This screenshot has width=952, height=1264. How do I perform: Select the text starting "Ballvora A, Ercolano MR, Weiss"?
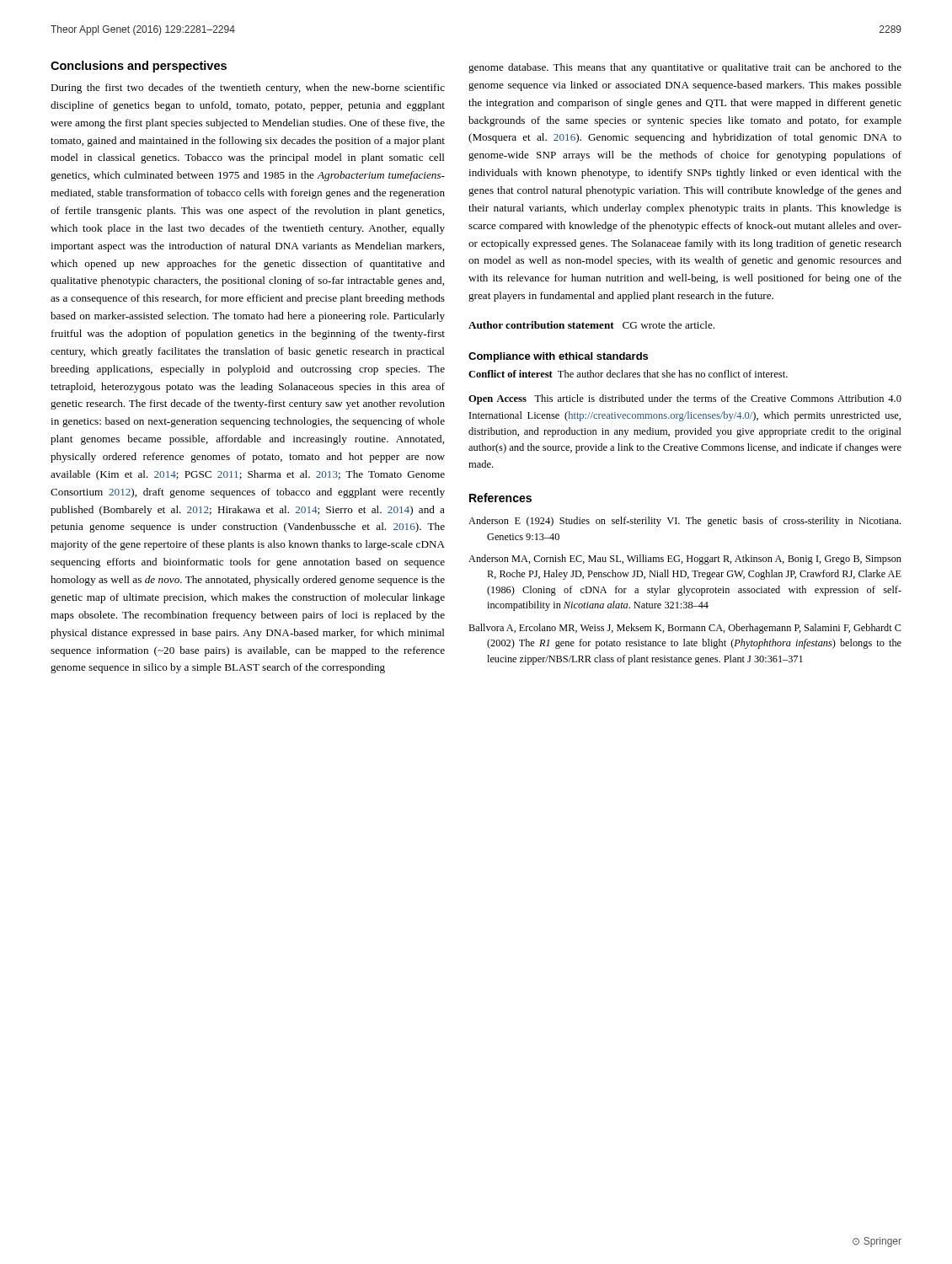(685, 643)
